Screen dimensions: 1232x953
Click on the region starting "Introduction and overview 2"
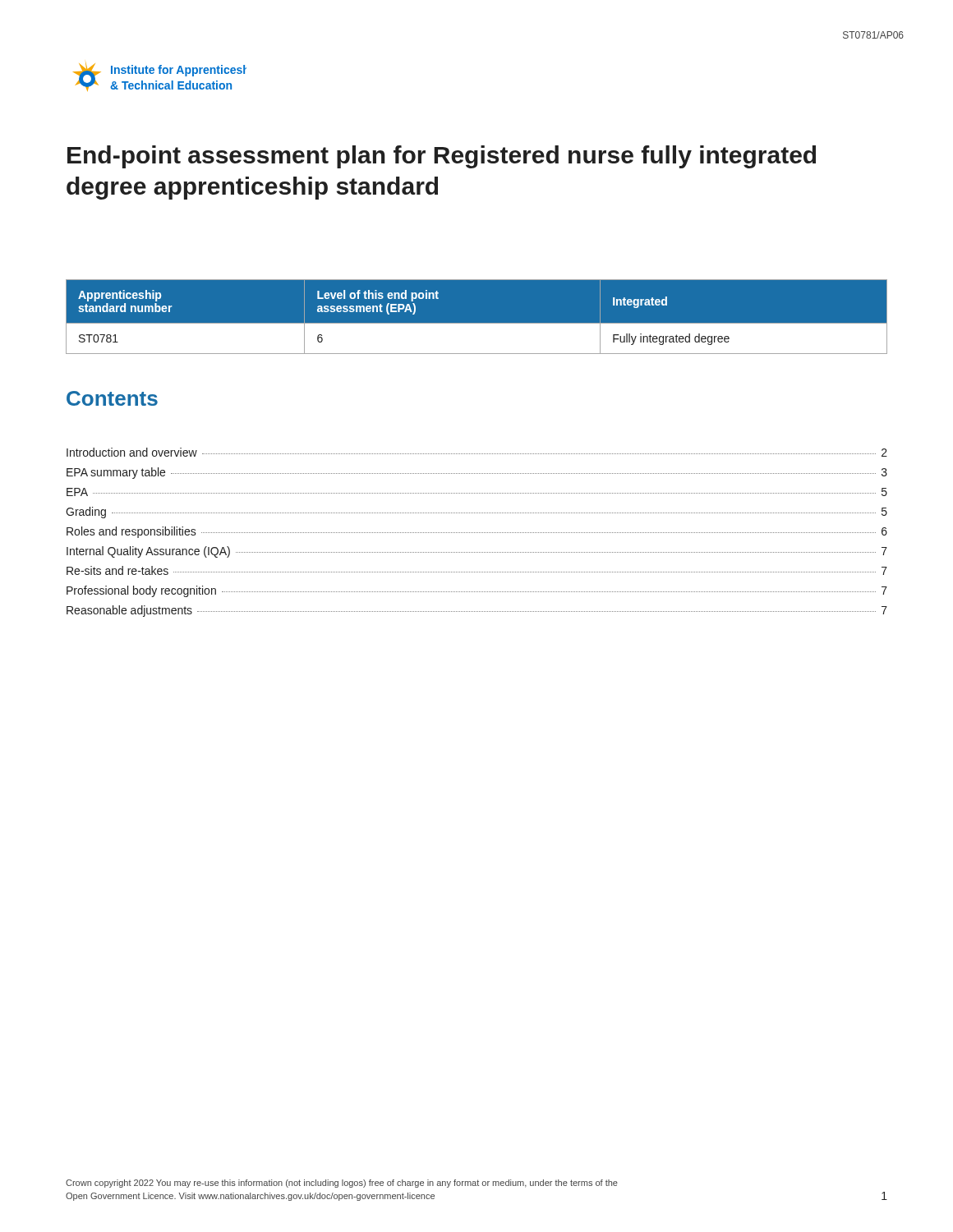tap(476, 453)
